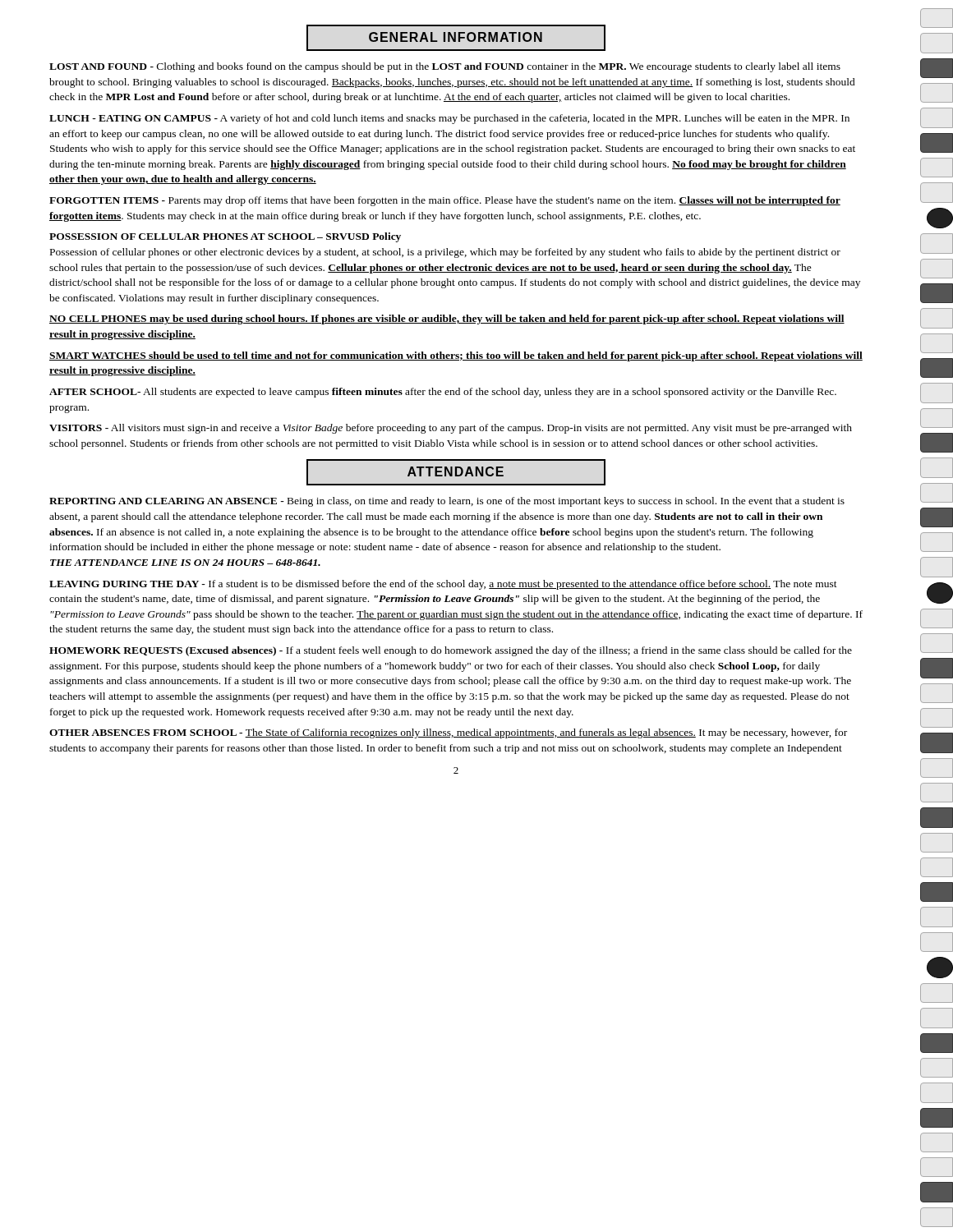Locate the text block containing "REPORTING AND CLEARING AN ABSENCE - Being"
Image resolution: width=953 pixels, height=1232 pixels.
tap(447, 531)
